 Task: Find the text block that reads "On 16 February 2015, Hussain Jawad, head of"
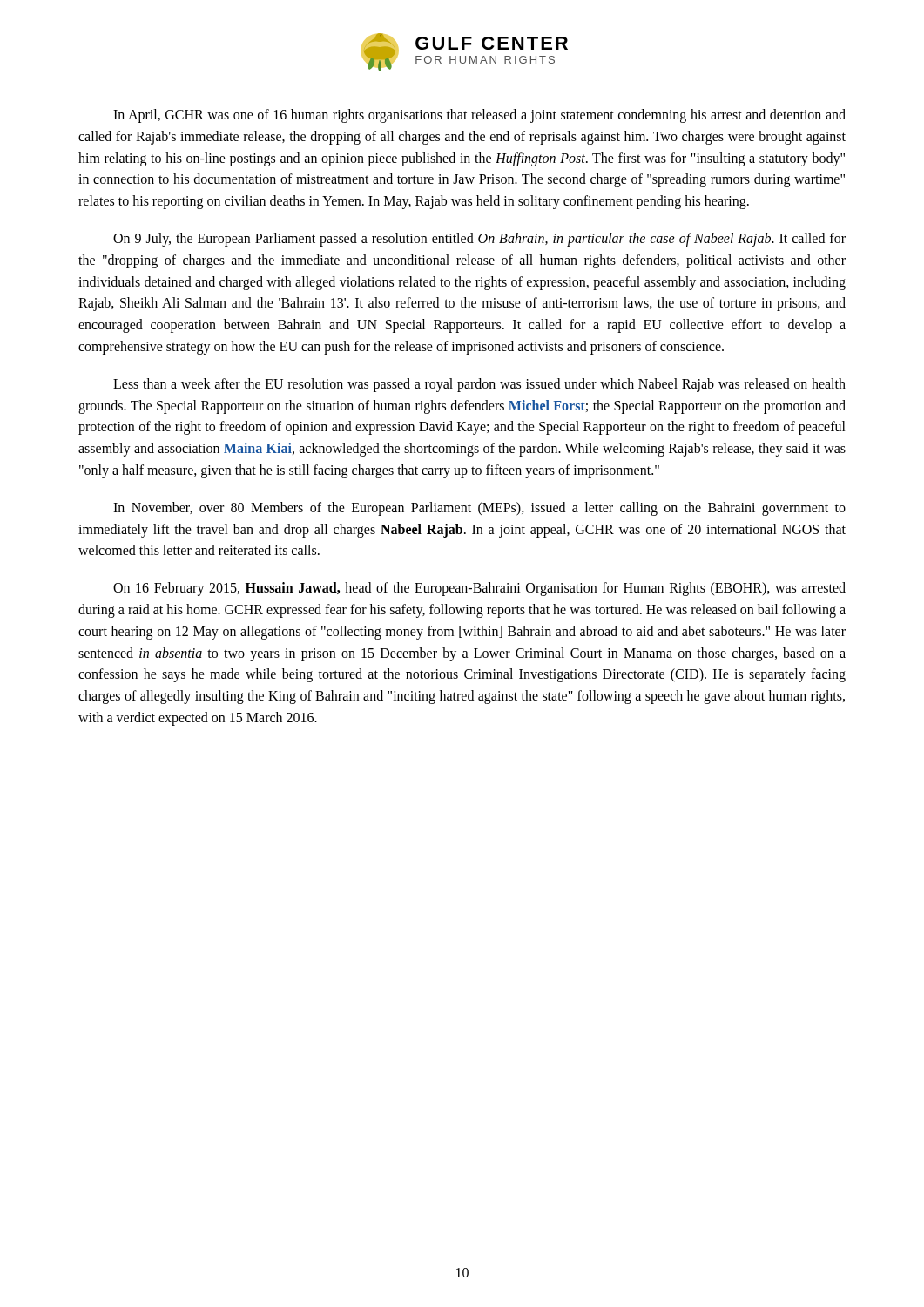(x=462, y=653)
